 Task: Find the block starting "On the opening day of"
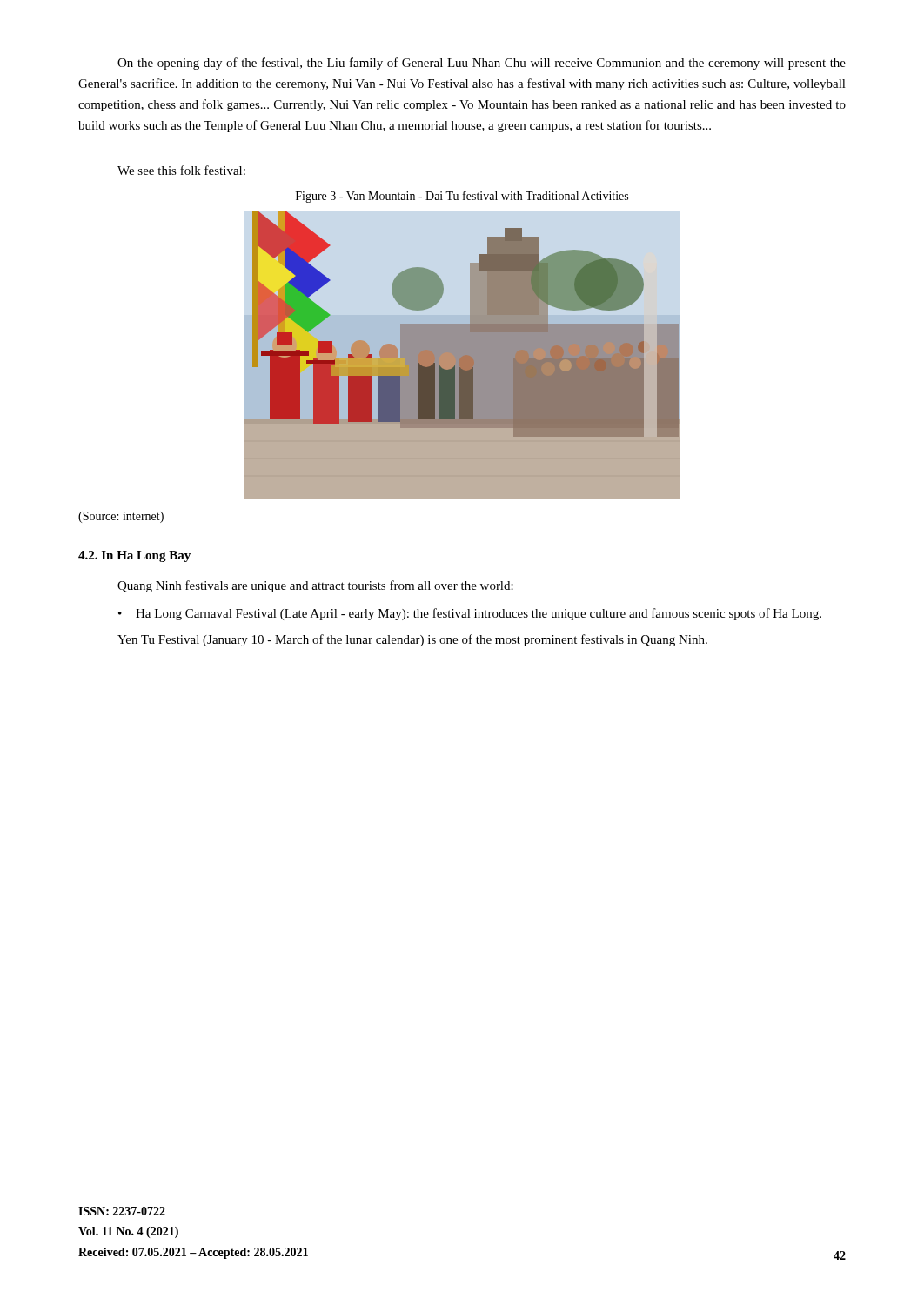pyautogui.click(x=462, y=94)
